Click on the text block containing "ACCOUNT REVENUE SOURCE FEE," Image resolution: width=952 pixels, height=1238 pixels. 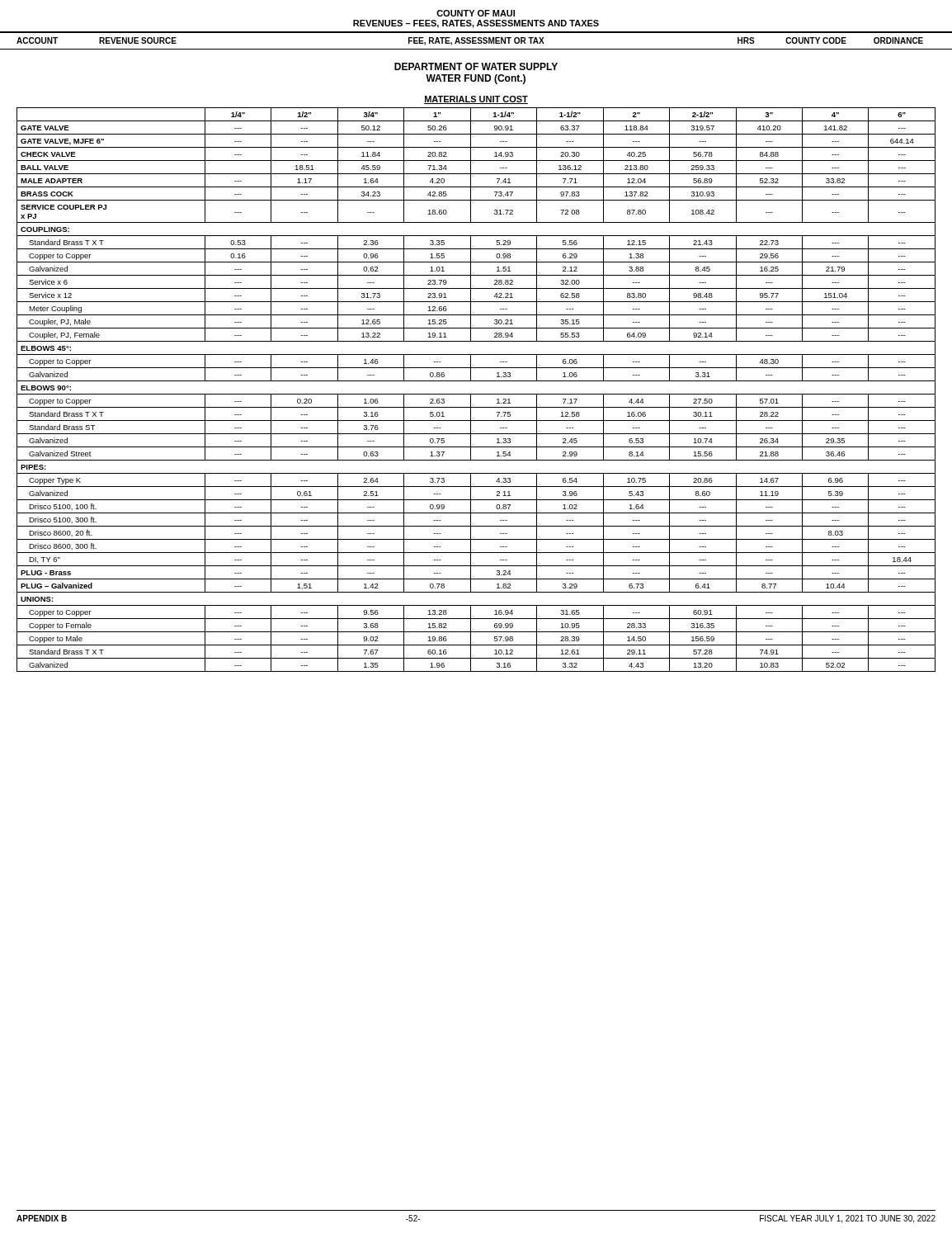click(476, 41)
